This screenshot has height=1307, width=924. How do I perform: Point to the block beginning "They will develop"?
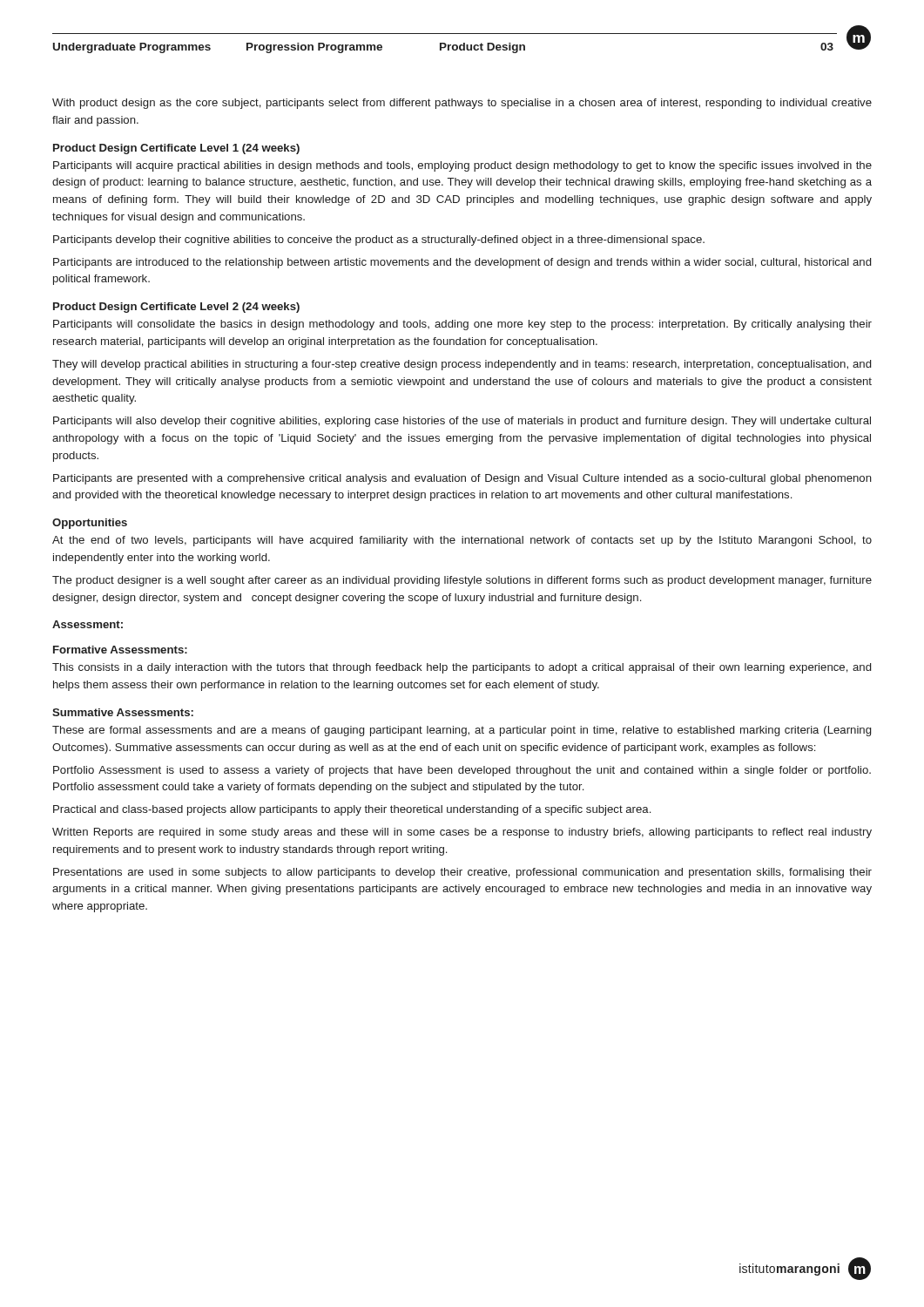coord(462,381)
